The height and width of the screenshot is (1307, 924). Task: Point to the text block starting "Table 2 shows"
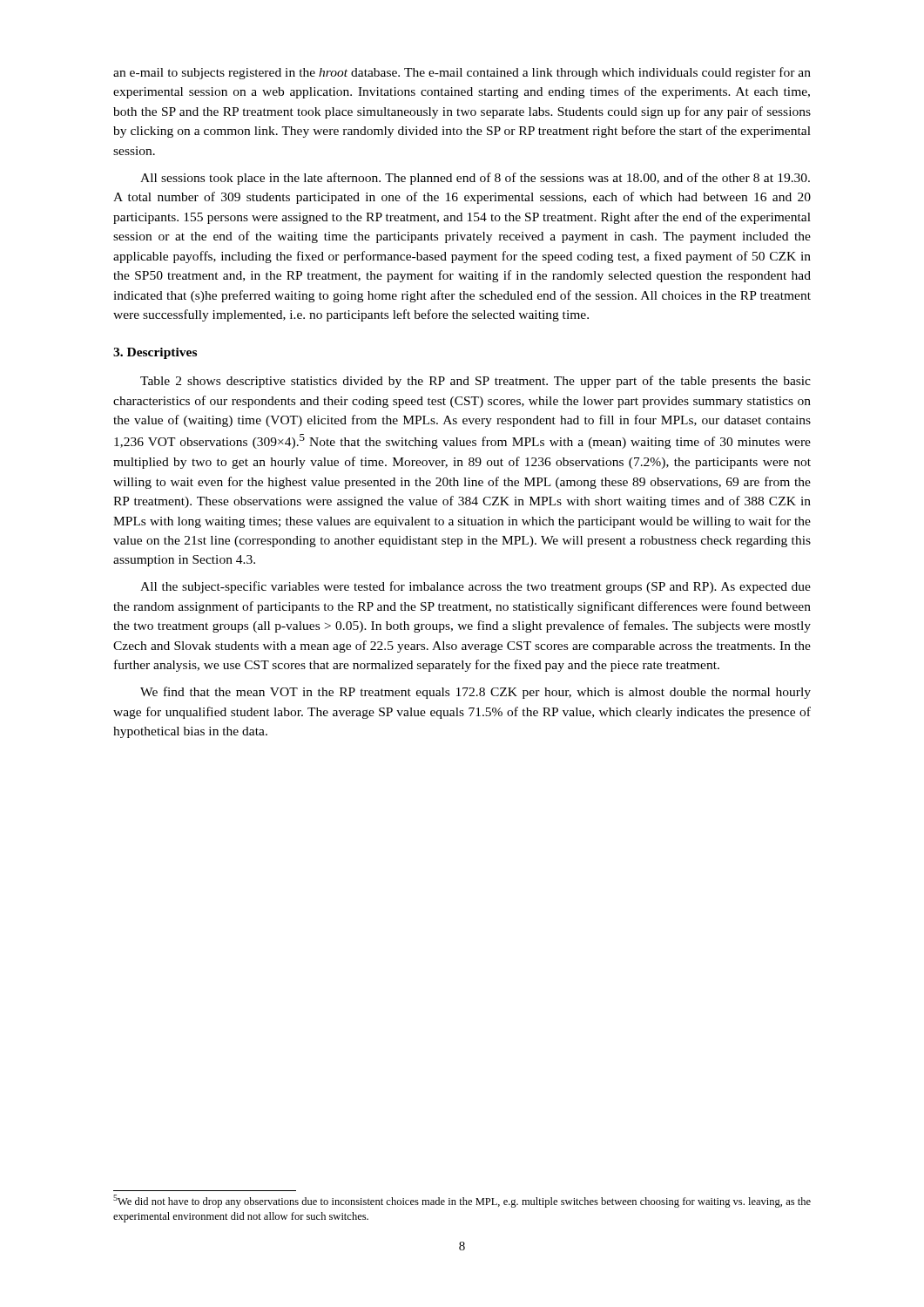point(462,470)
